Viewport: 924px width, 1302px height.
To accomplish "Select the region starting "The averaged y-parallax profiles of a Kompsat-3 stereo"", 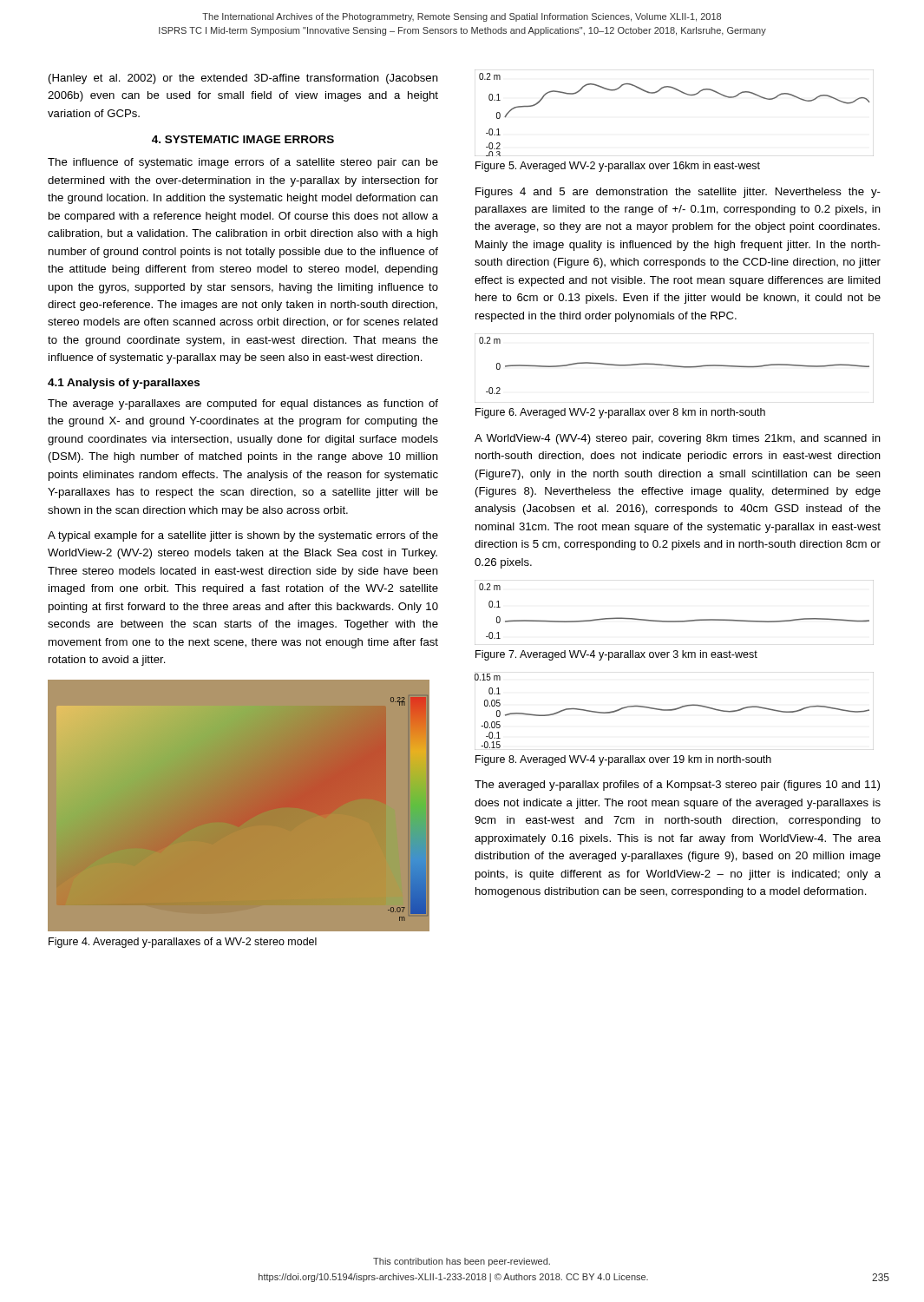I will [x=678, y=838].
